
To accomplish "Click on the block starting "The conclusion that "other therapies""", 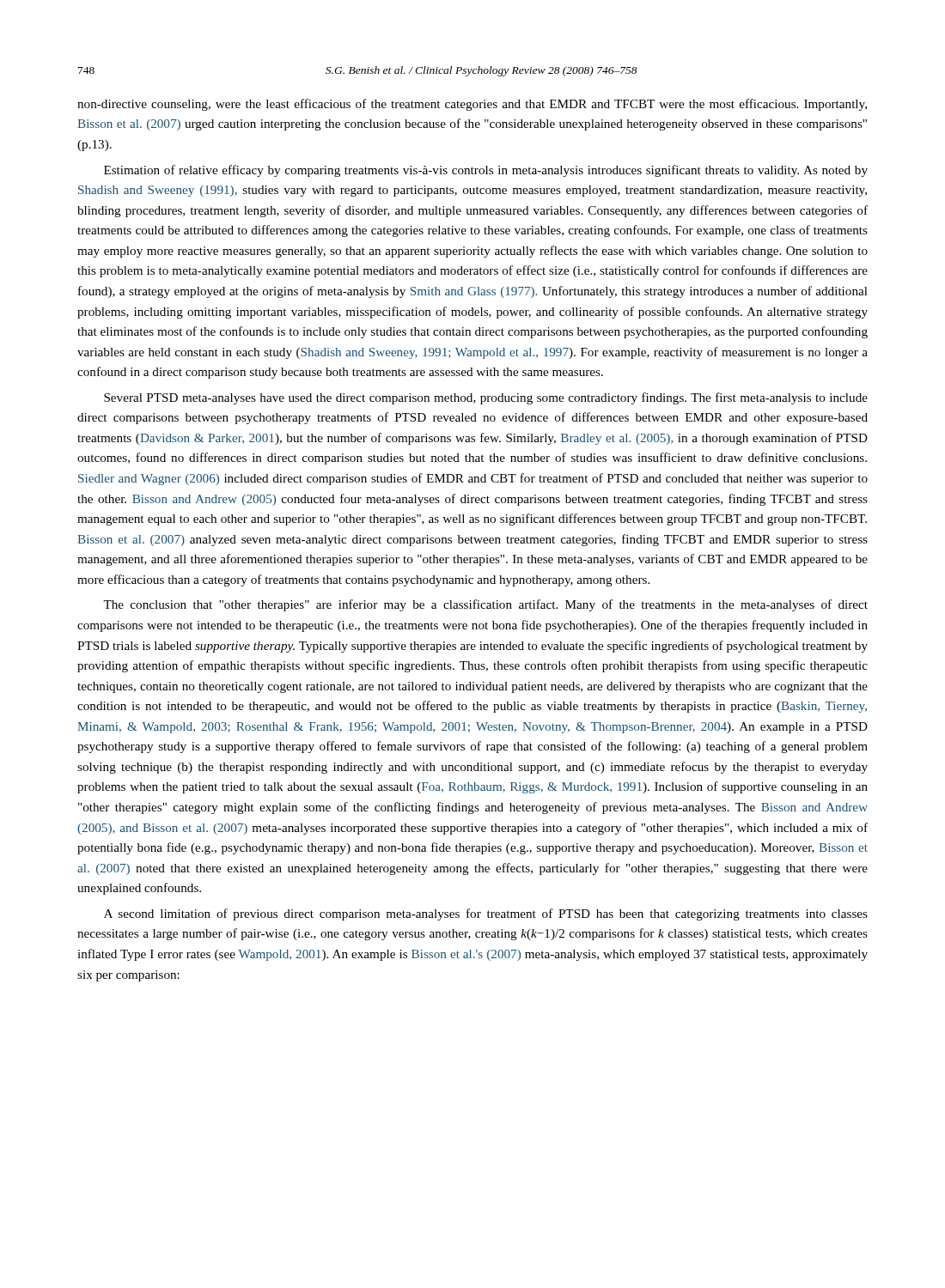I will [472, 746].
